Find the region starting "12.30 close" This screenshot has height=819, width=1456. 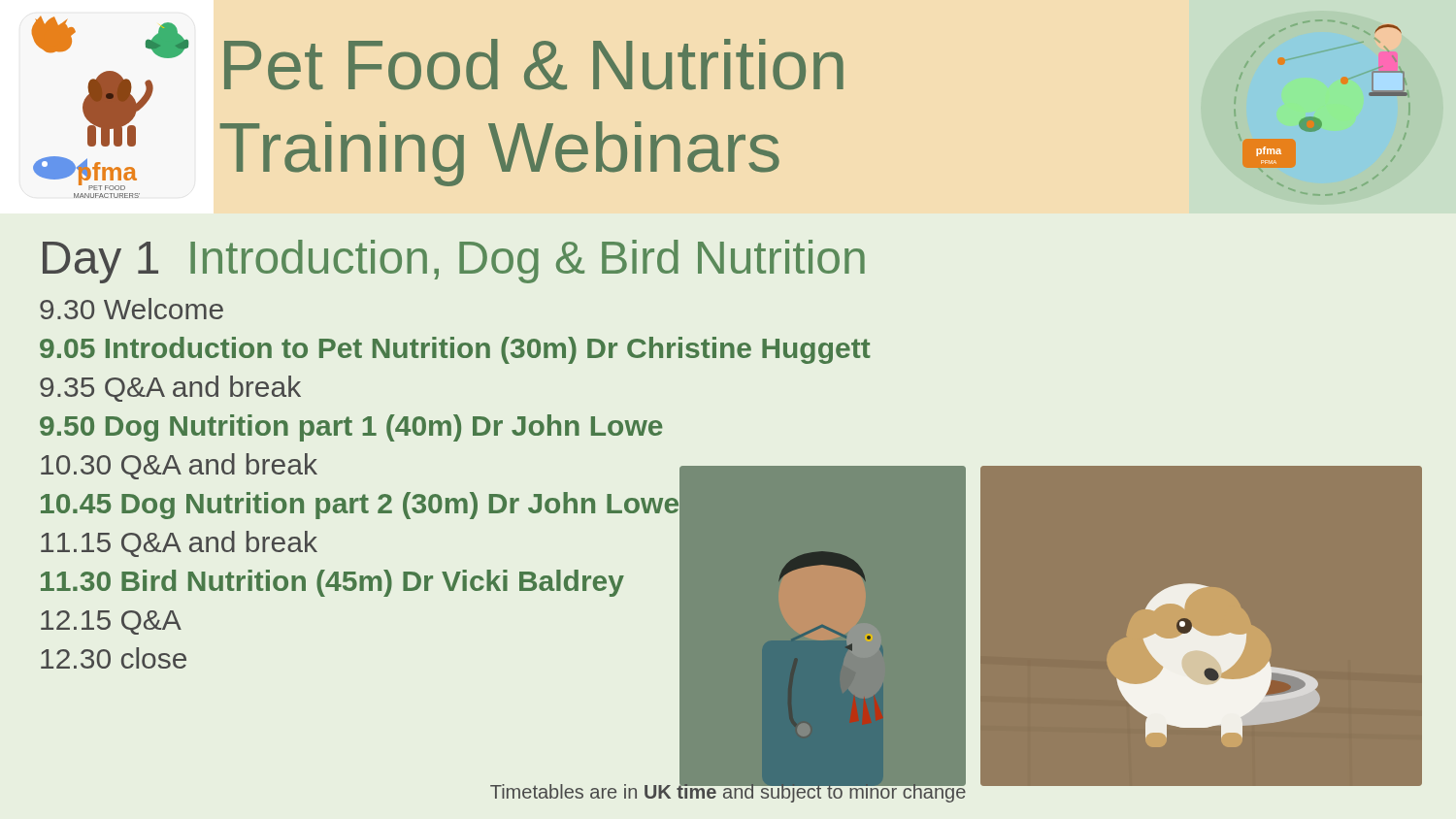coord(113,658)
